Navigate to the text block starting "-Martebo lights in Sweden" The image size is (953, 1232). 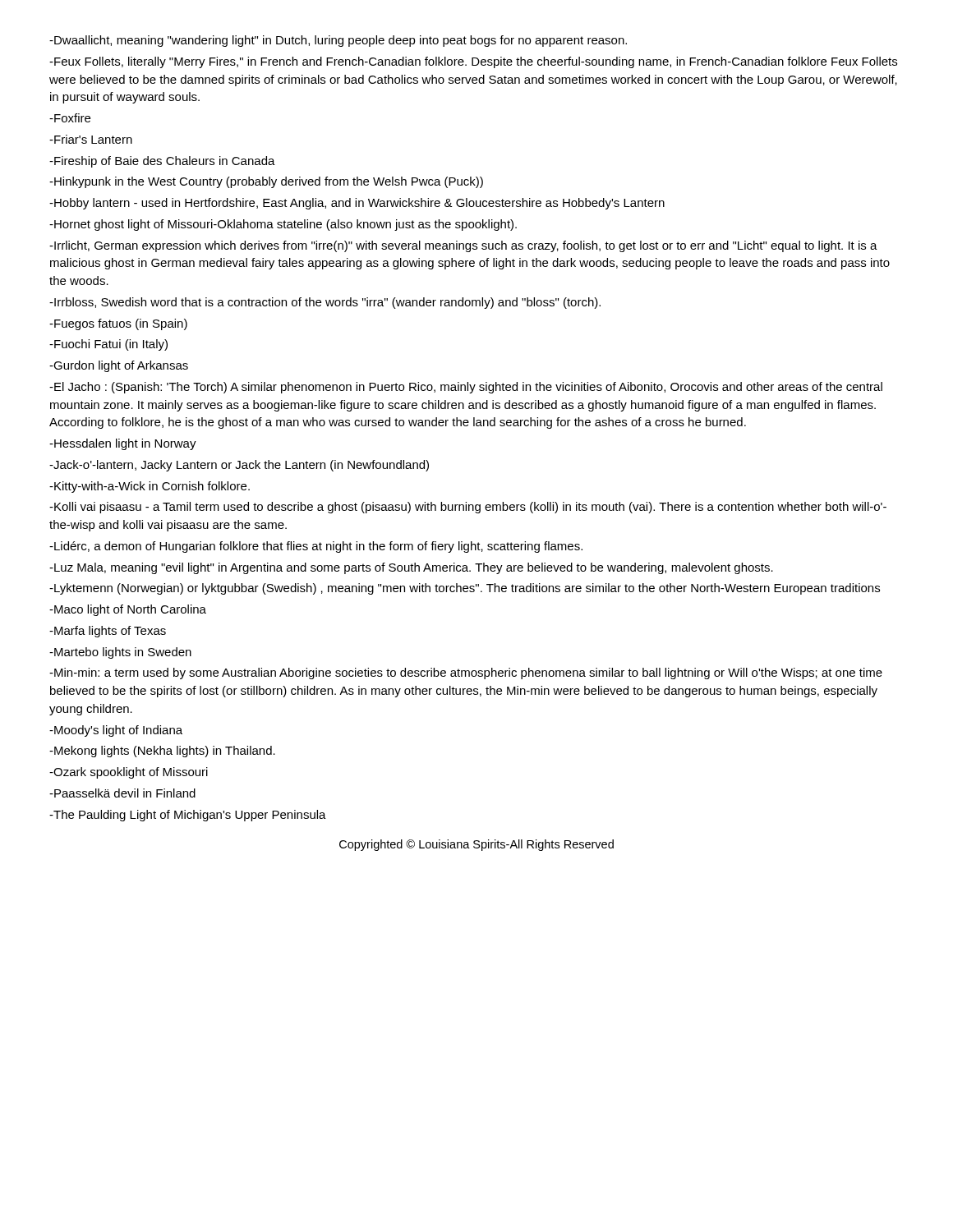[121, 651]
